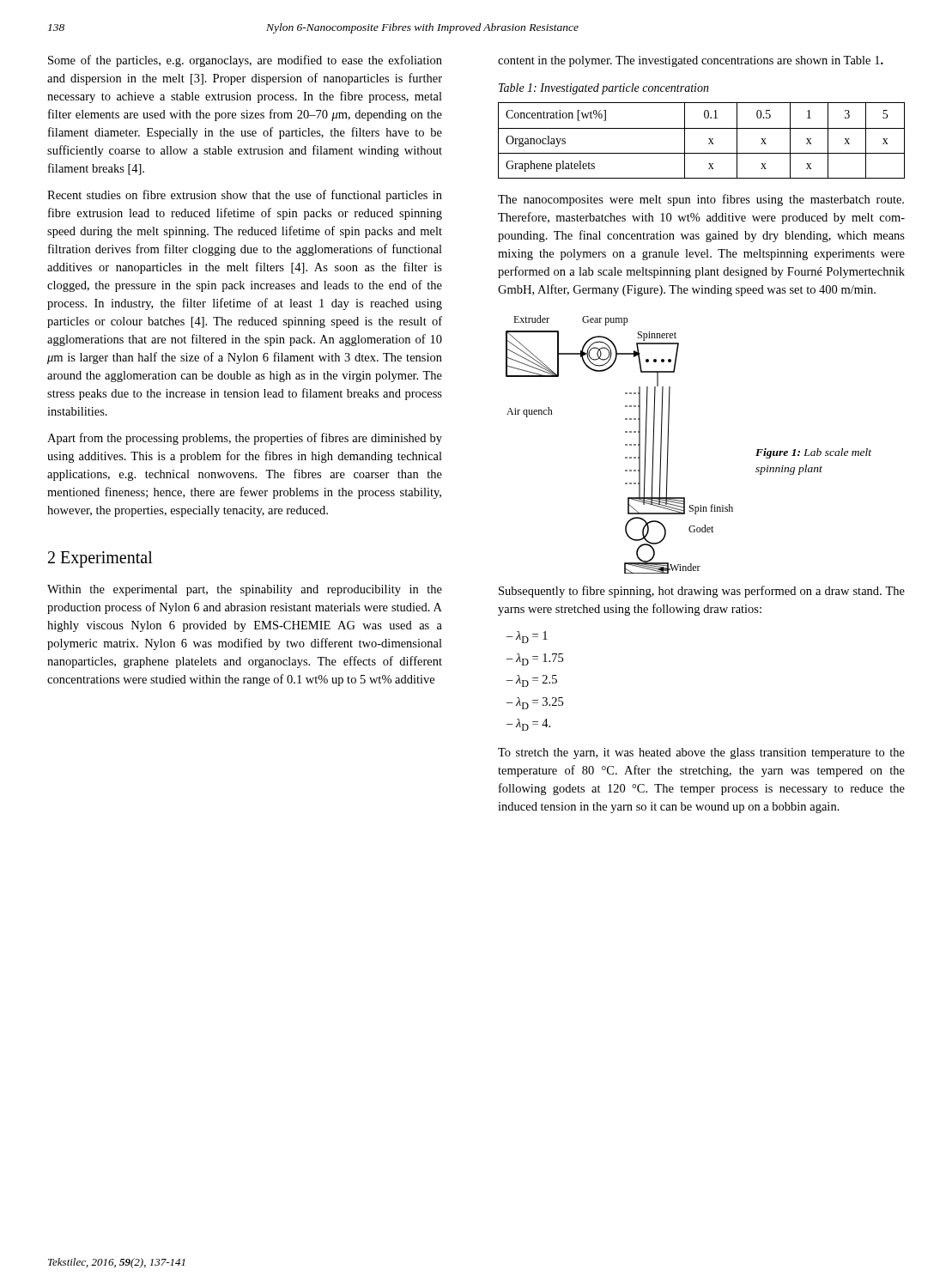Screen dimensions: 1288x952
Task: Locate the engineering diagram
Action: click(701, 441)
